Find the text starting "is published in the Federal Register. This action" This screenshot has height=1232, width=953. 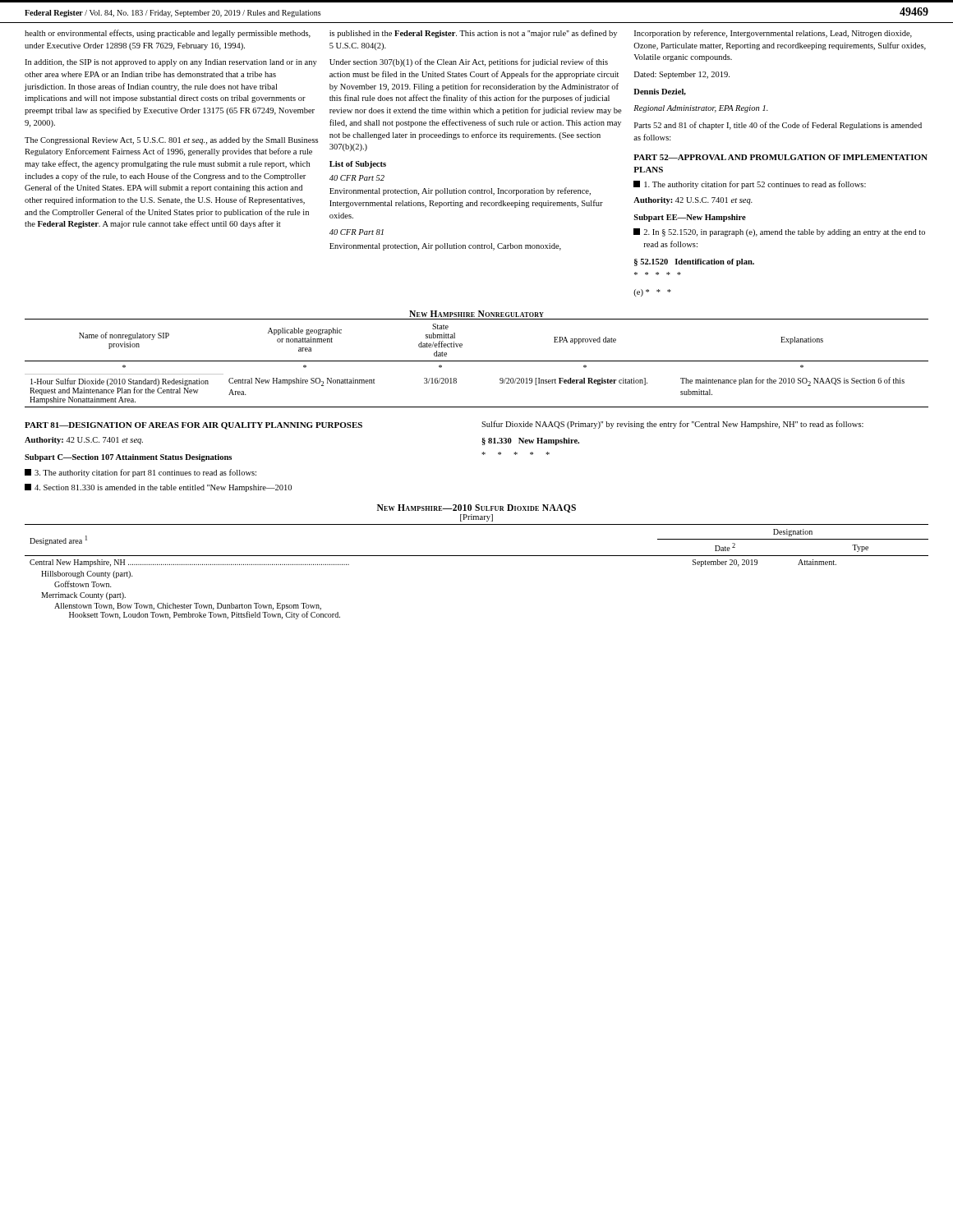tap(476, 91)
